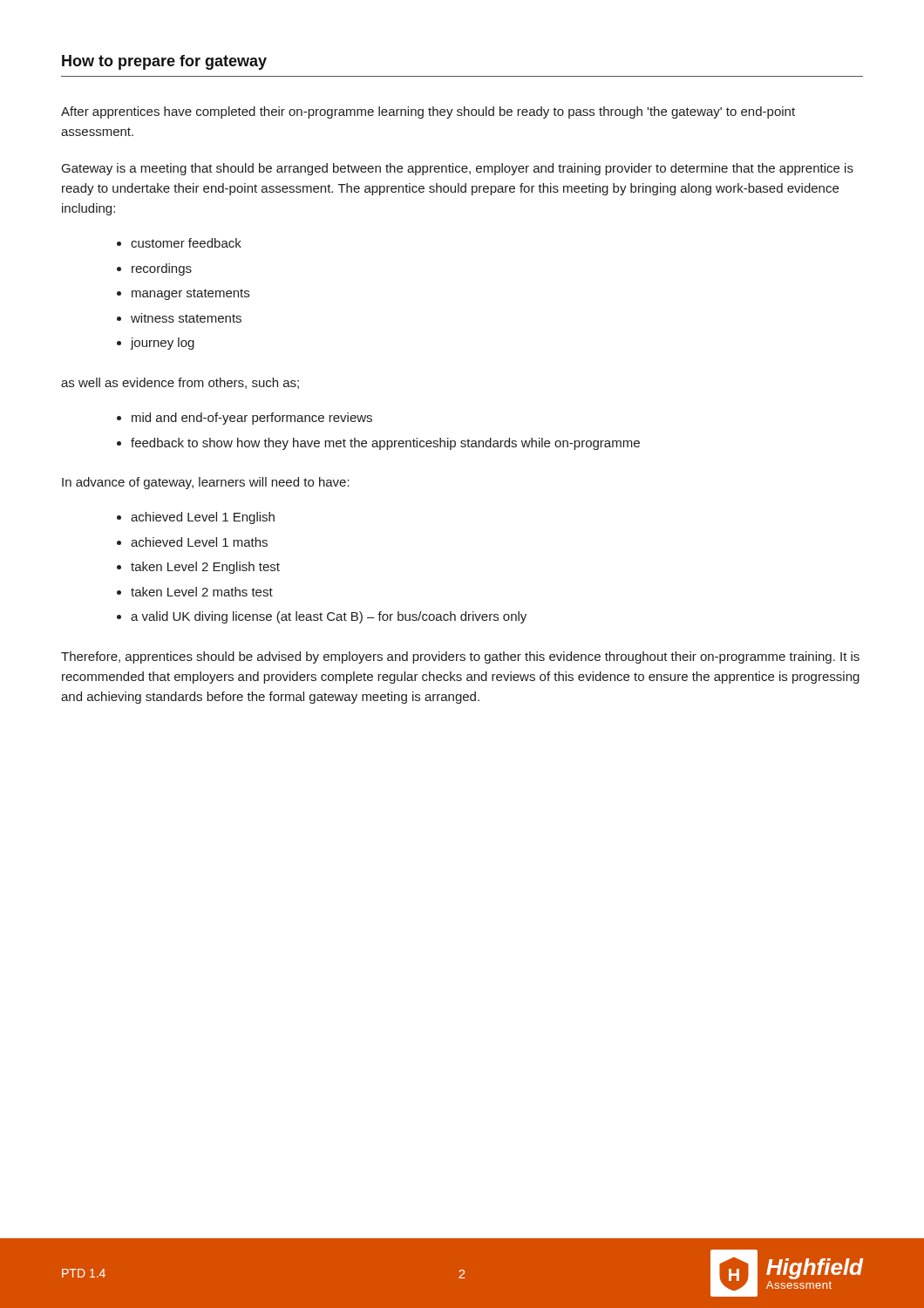Viewport: 924px width, 1308px height.
Task: Point to the element starting "taken Level 2 maths test"
Action: [202, 591]
